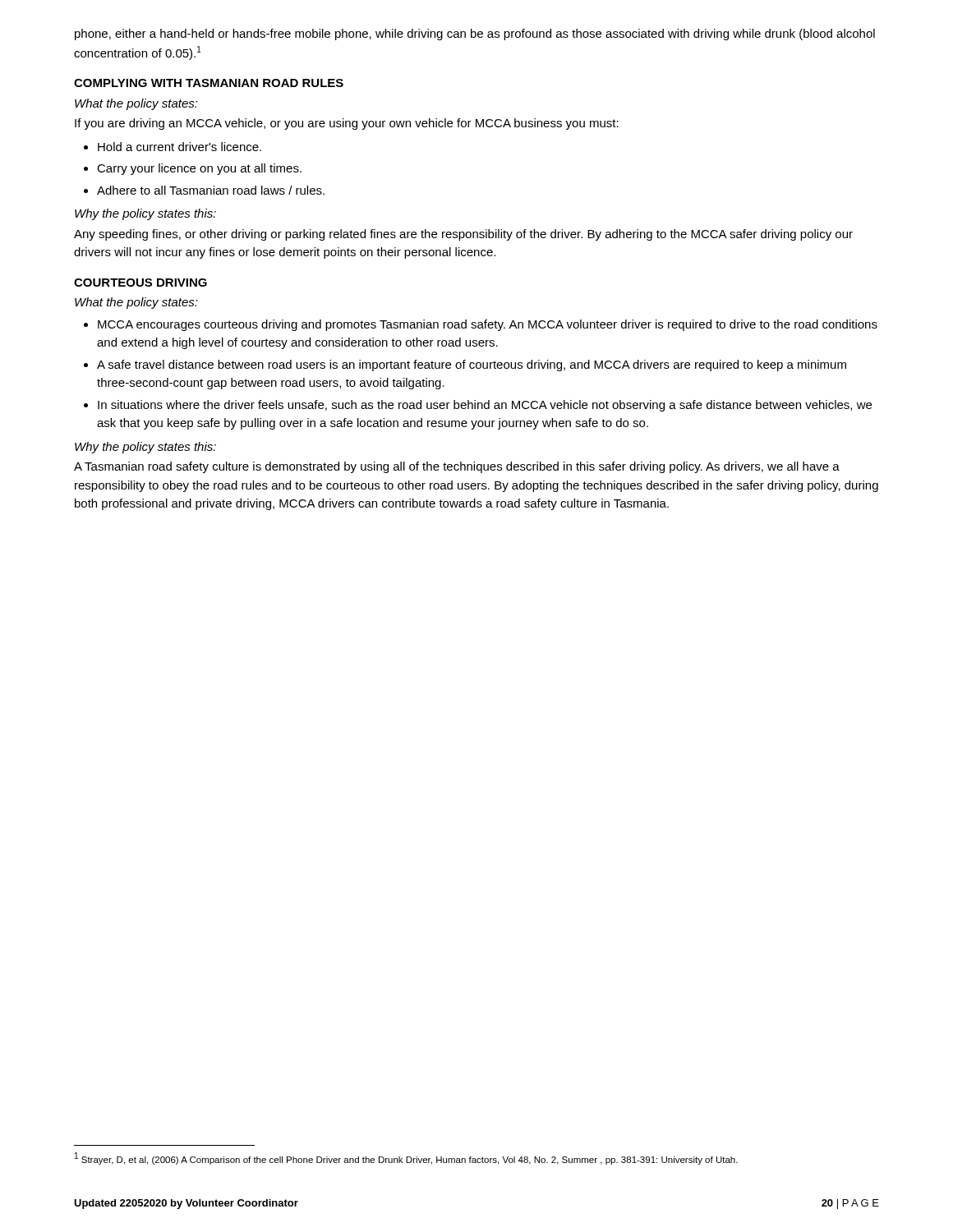Locate the region starting "COMPLYING WITH TASMANIAN ROAD RULES"
Image resolution: width=953 pixels, height=1232 pixels.
pyautogui.click(x=209, y=83)
